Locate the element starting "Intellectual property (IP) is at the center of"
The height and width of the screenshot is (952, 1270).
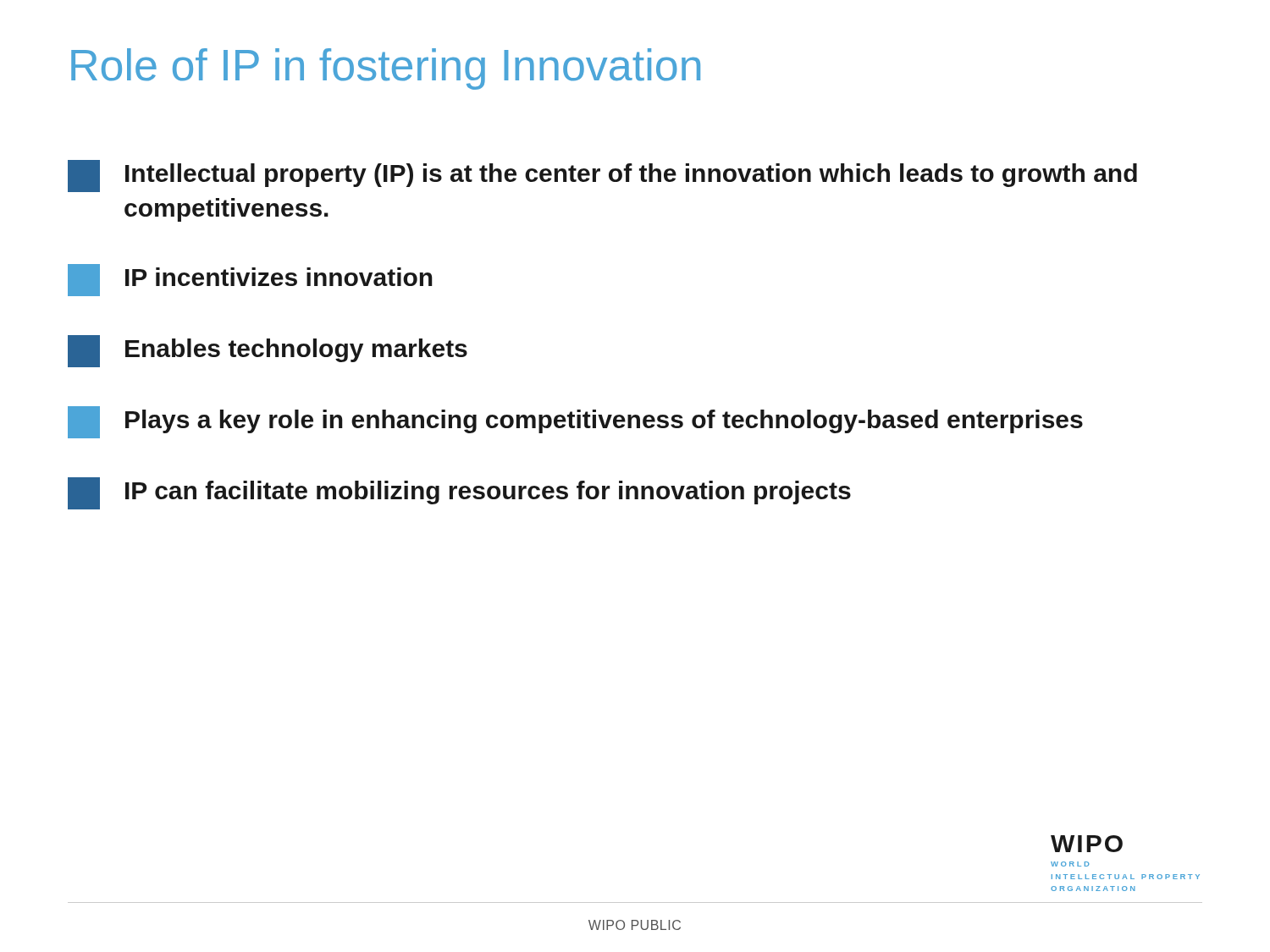click(x=626, y=191)
